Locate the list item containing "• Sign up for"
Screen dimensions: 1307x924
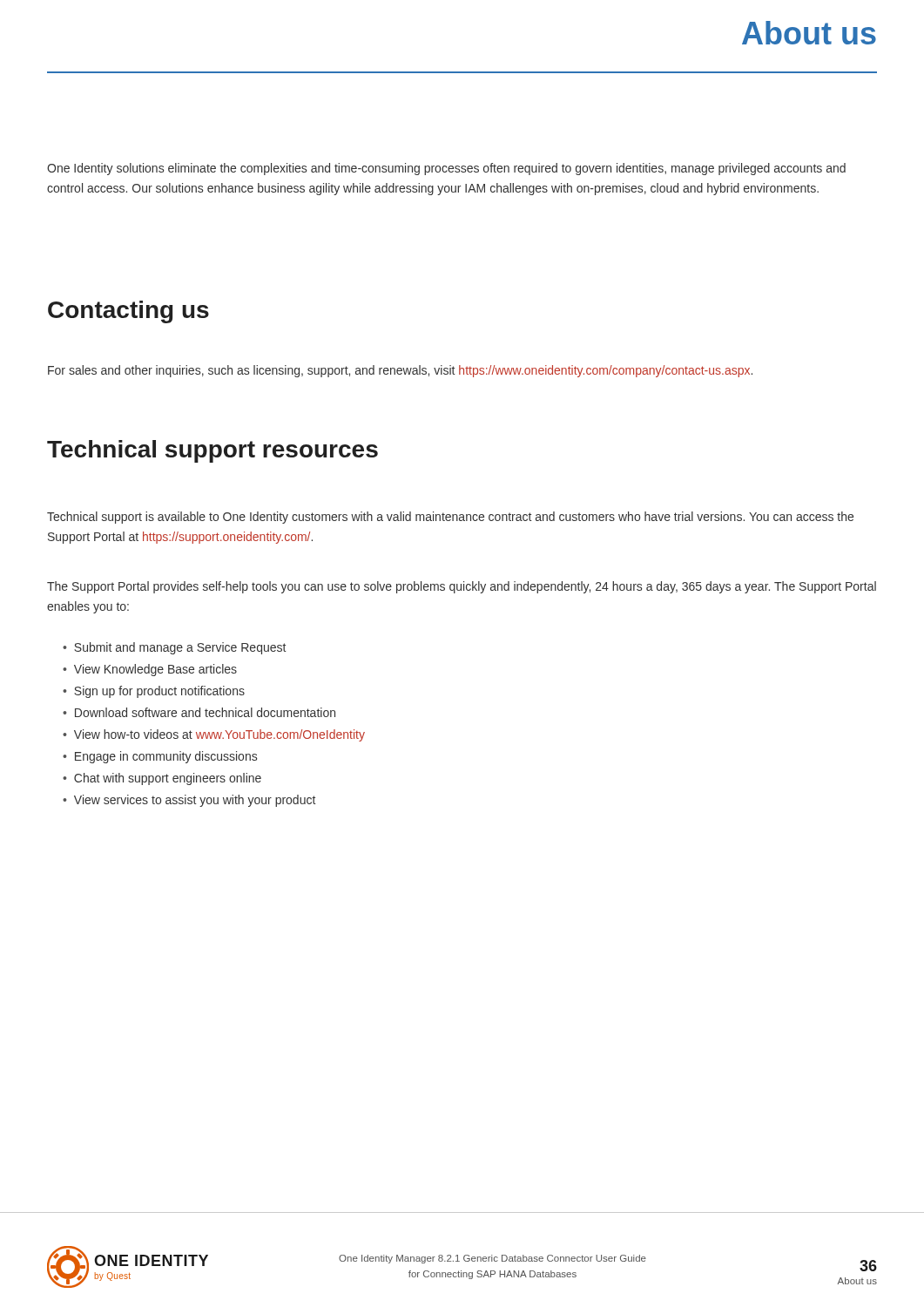tap(162, 691)
